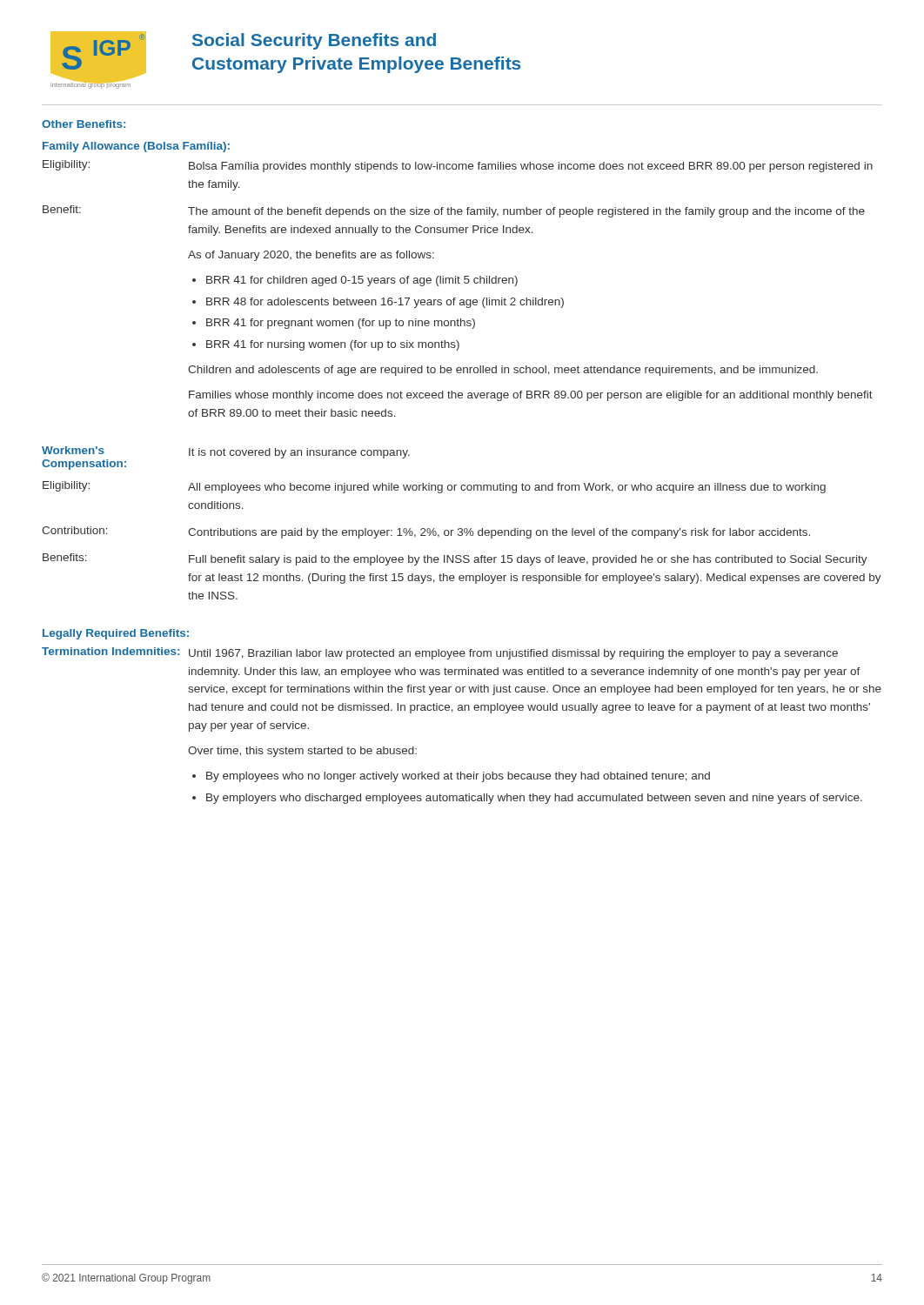The width and height of the screenshot is (924, 1305).
Task: Point to the block beginning "The amount of the benefit depends on the"
Action: pyautogui.click(x=535, y=313)
